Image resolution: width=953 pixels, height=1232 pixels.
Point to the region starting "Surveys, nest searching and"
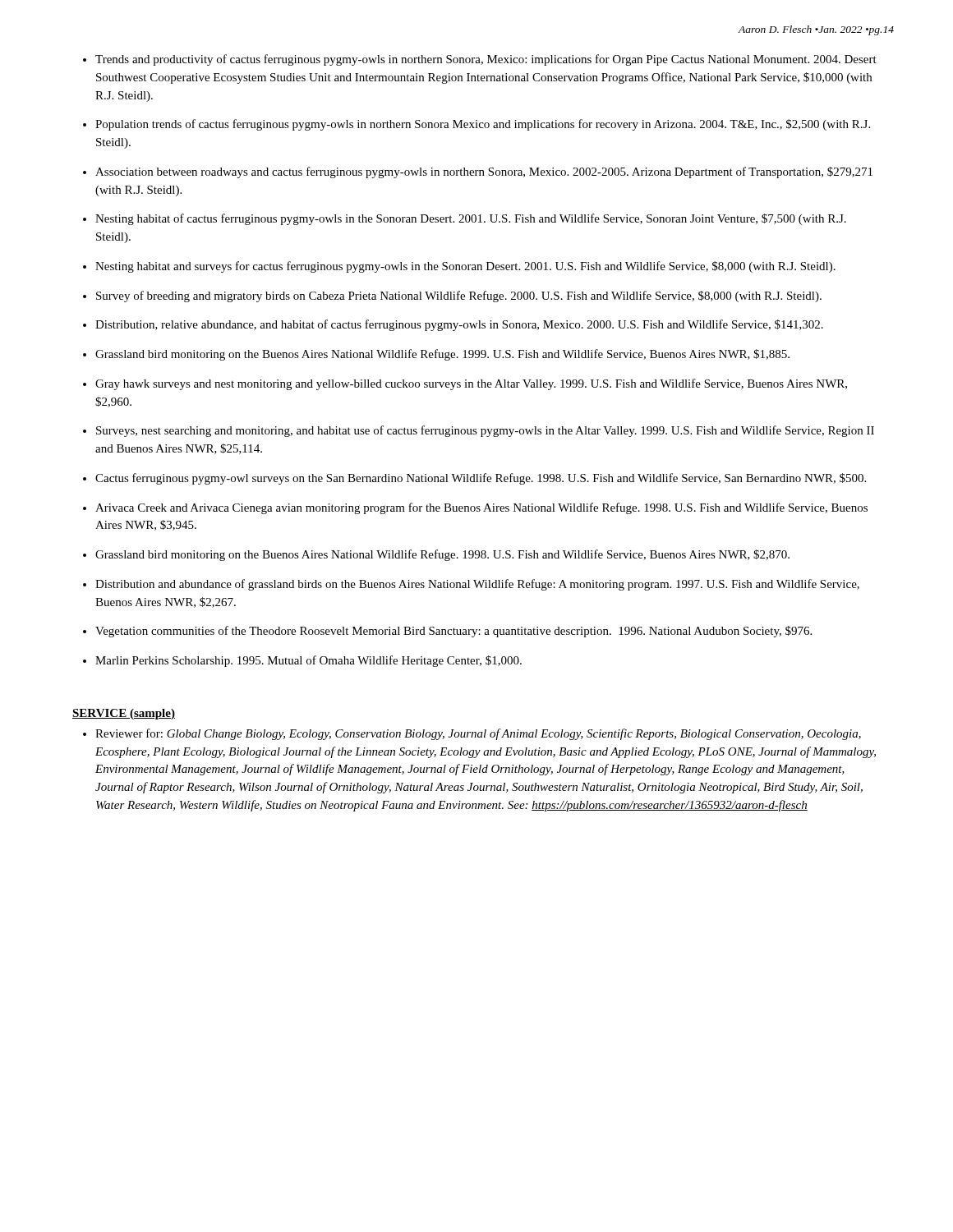point(485,440)
